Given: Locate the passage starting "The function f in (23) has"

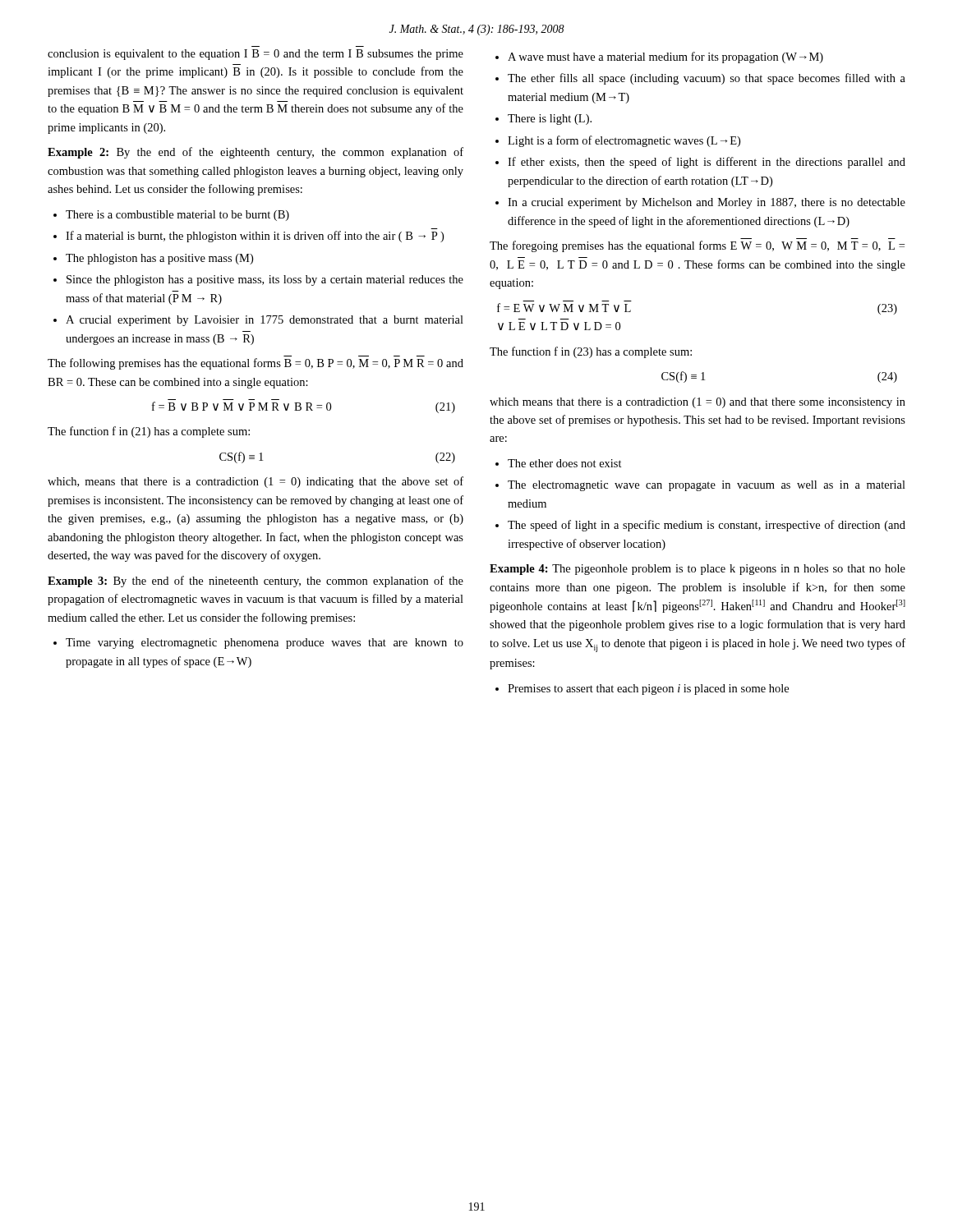Looking at the screenshot, I should click(x=698, y=351).
